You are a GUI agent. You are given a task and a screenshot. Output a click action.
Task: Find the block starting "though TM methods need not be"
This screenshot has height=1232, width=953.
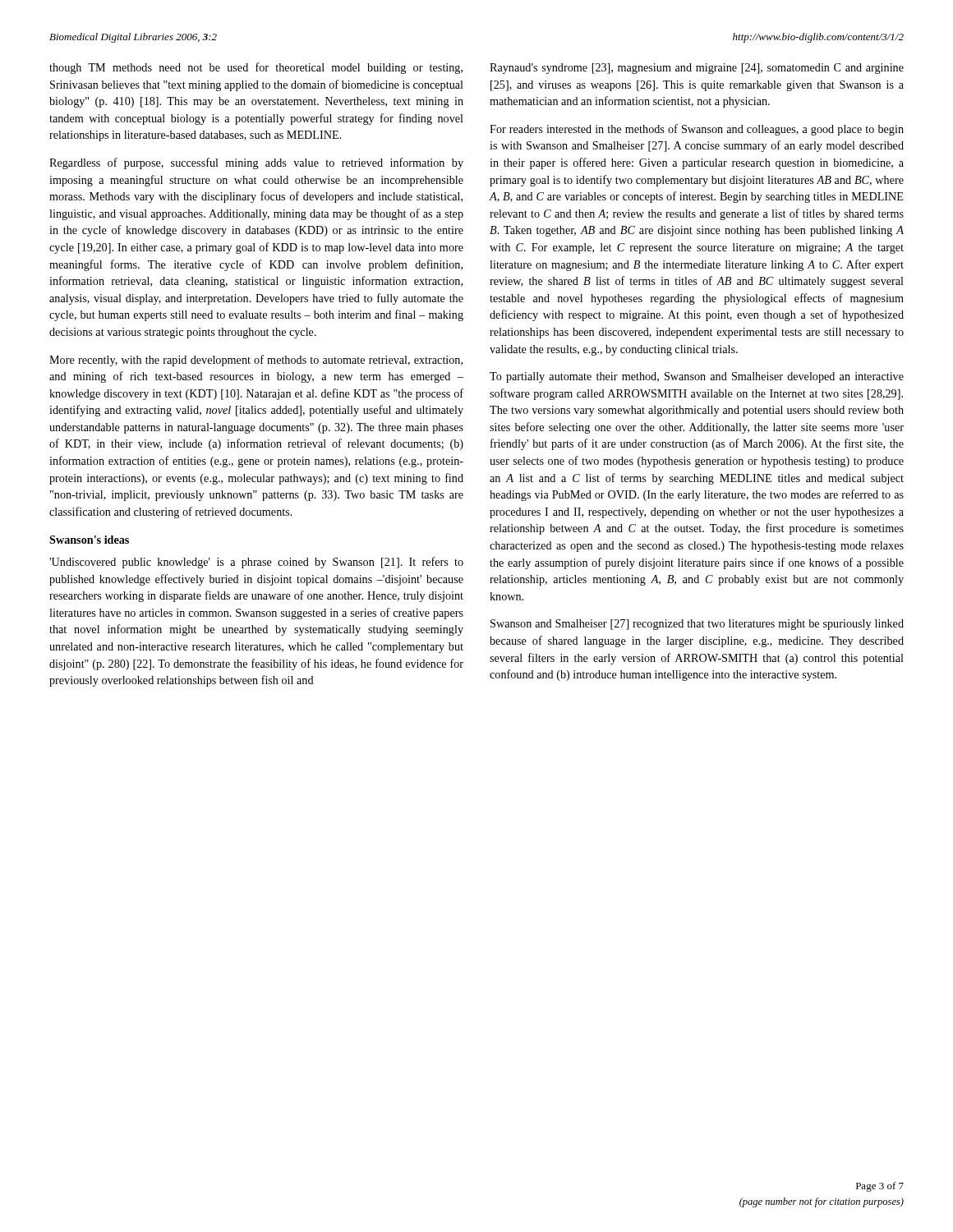pos(256,101)
